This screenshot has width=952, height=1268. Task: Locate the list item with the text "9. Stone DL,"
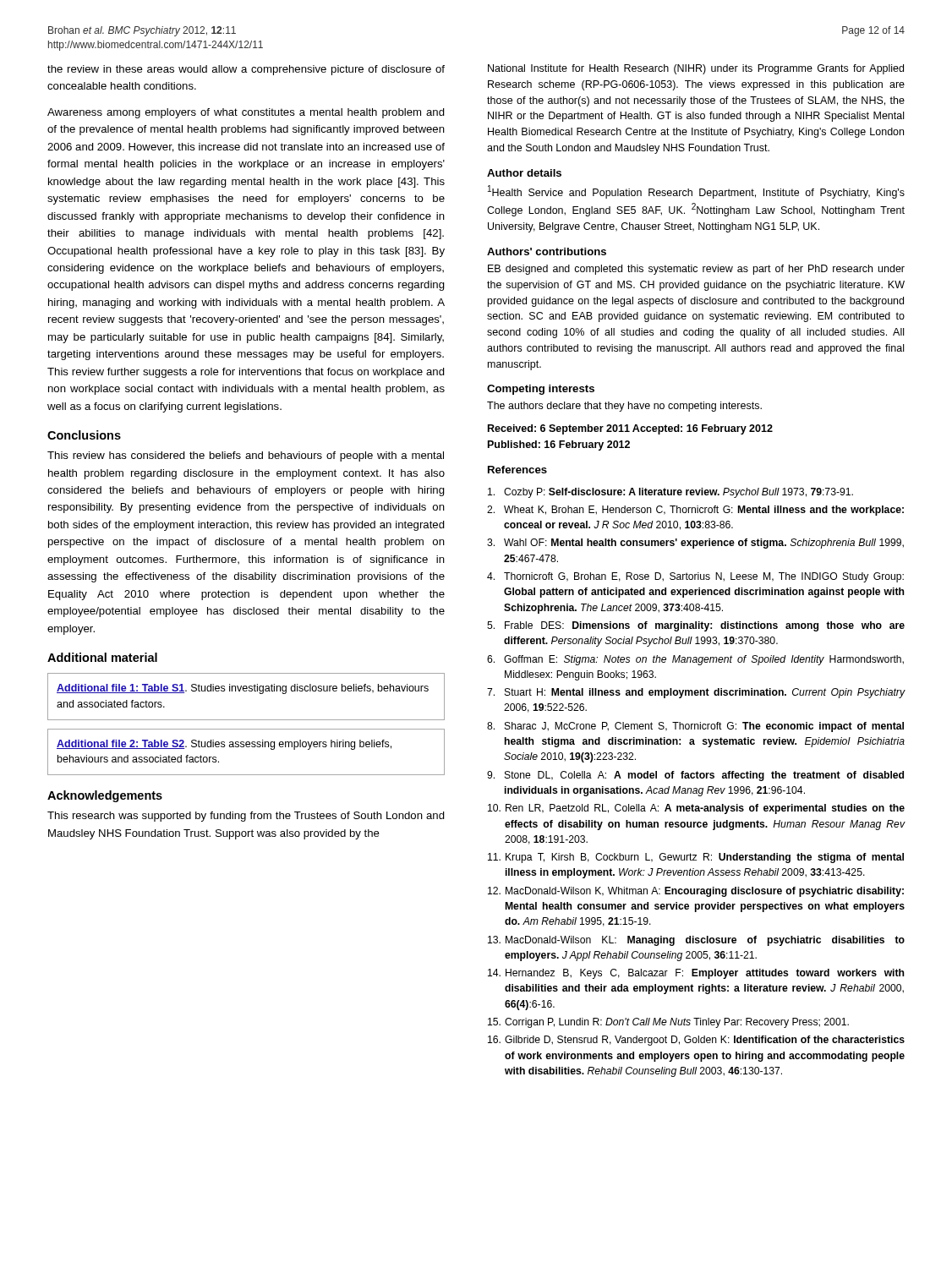(696, 783)
